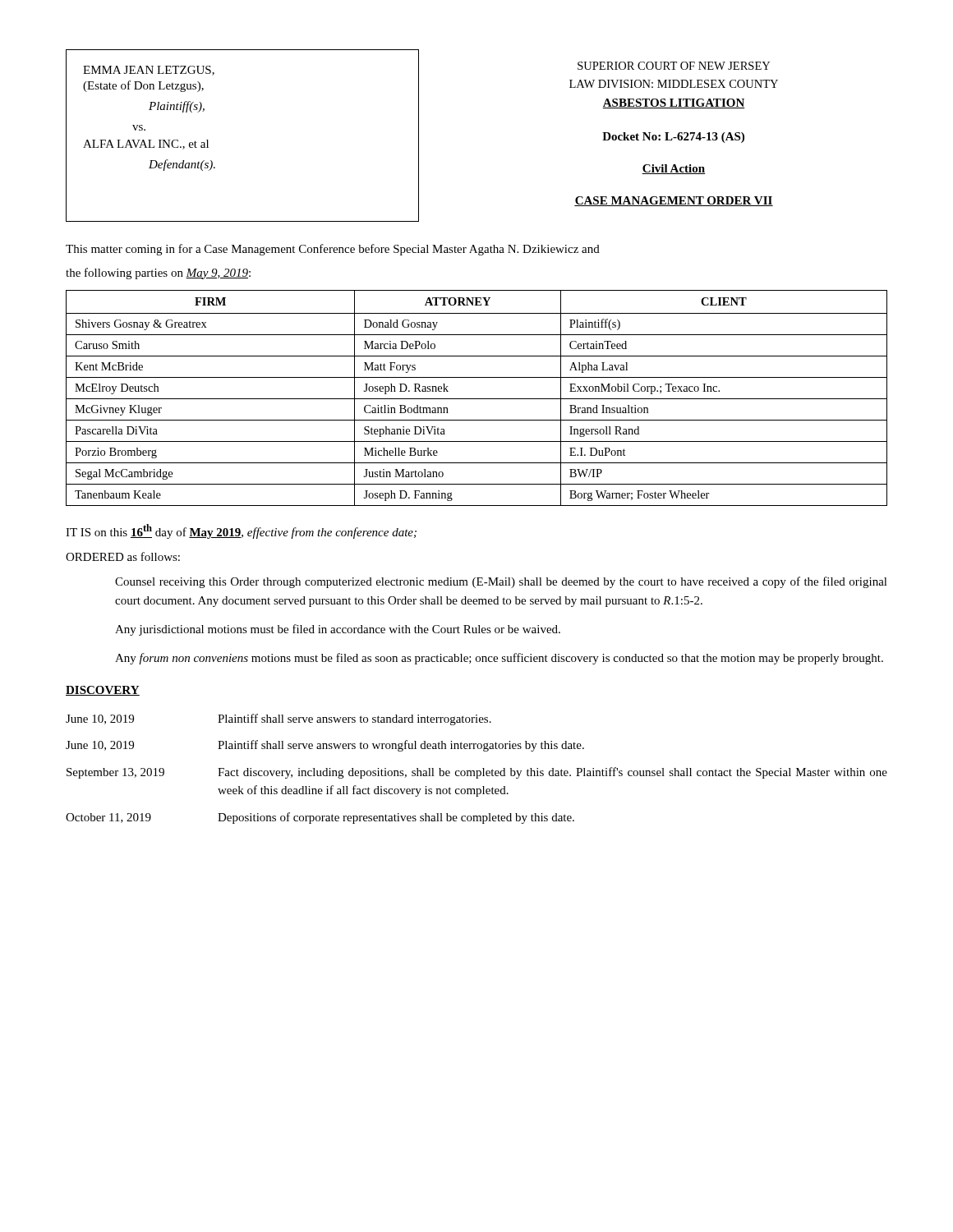Click where it says "Docket No: L-6274-13 (AS)"
The image size is (953, 1232).
tap(674, 137)
